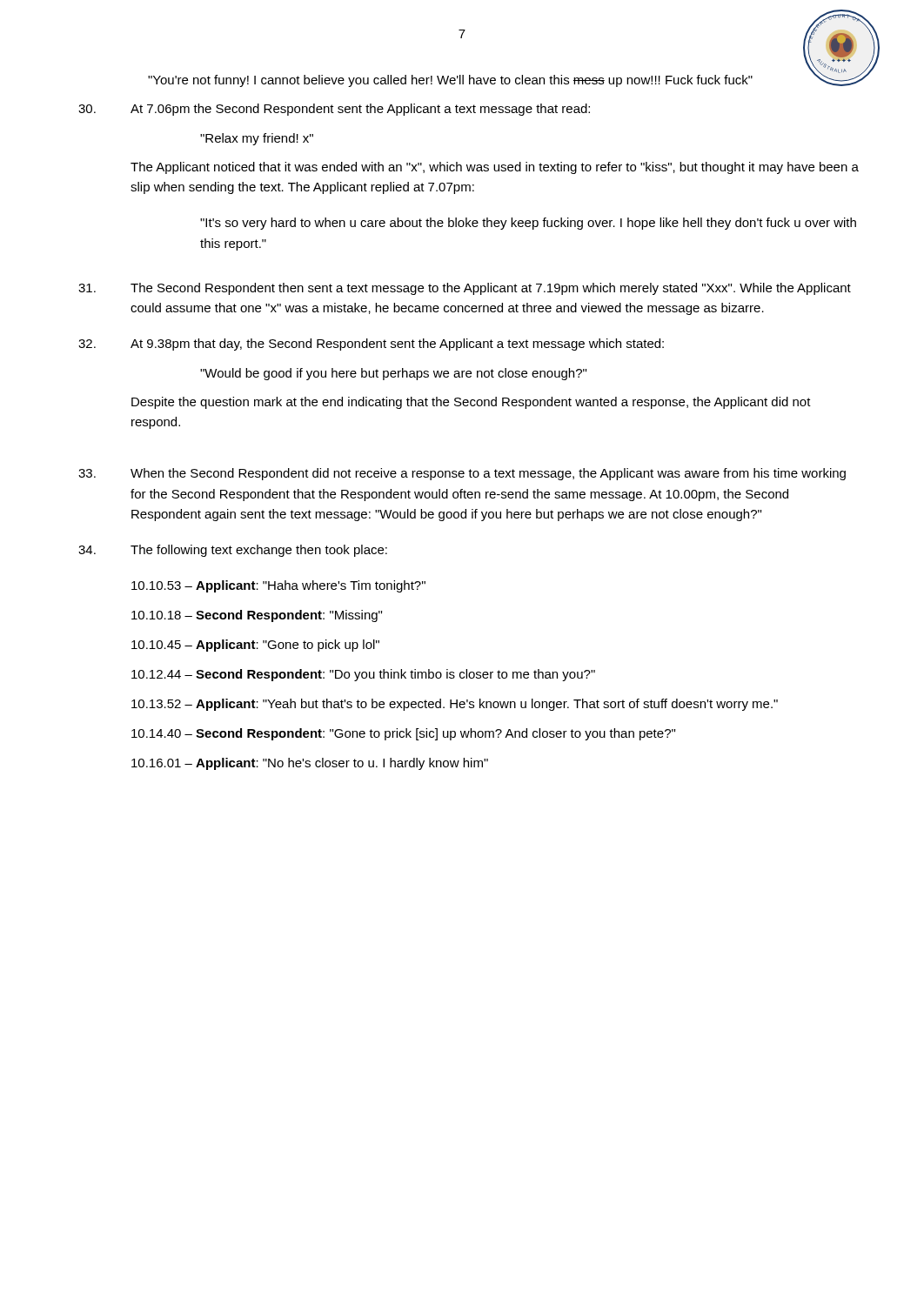Click on the passage starting "32. At 9.38pm that day,"
Viewport: 924px width, 1305px height.
pyautogui.click(x=471, y=390)
